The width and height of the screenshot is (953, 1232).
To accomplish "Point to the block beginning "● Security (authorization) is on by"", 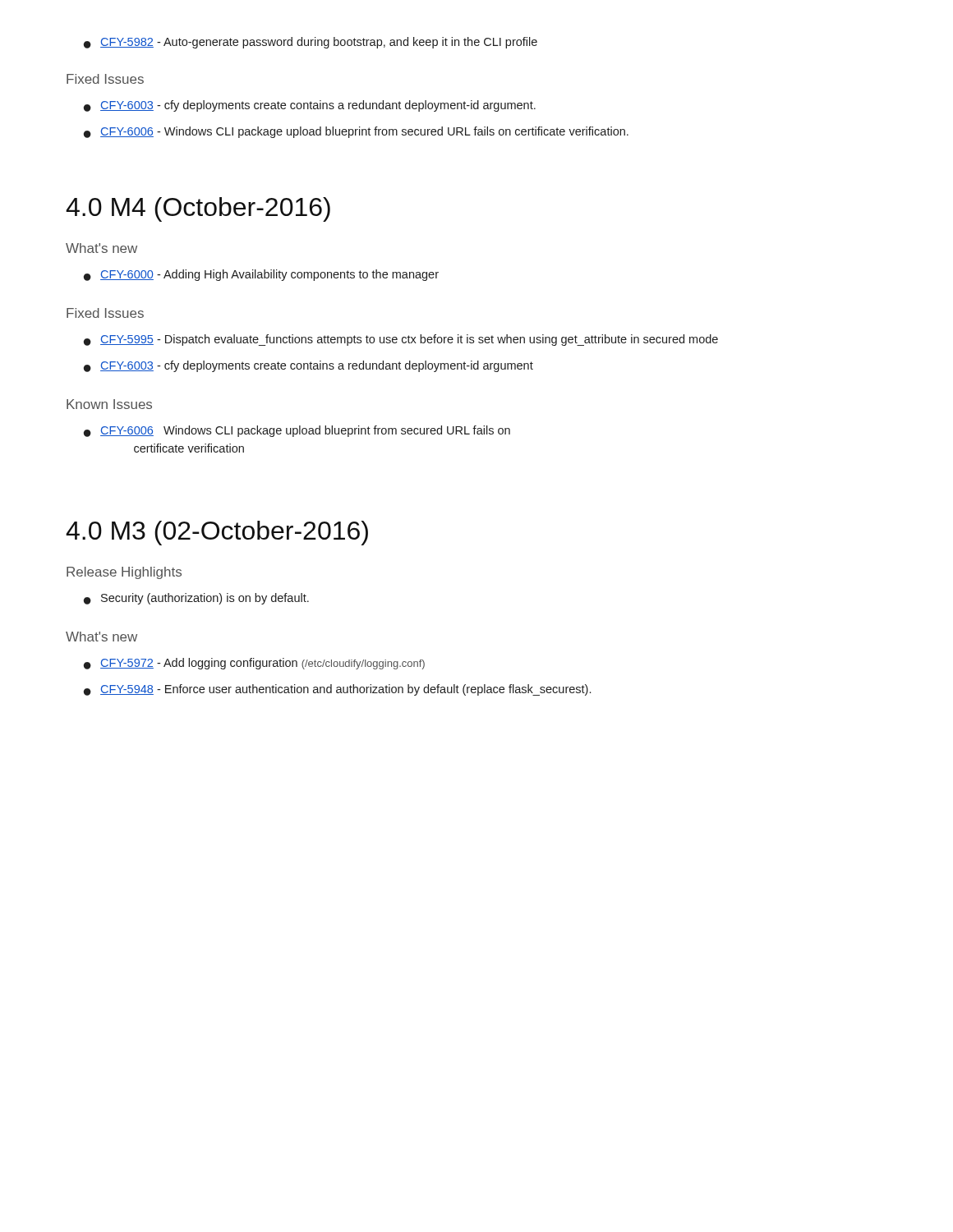I will click(x=196, y=599).
